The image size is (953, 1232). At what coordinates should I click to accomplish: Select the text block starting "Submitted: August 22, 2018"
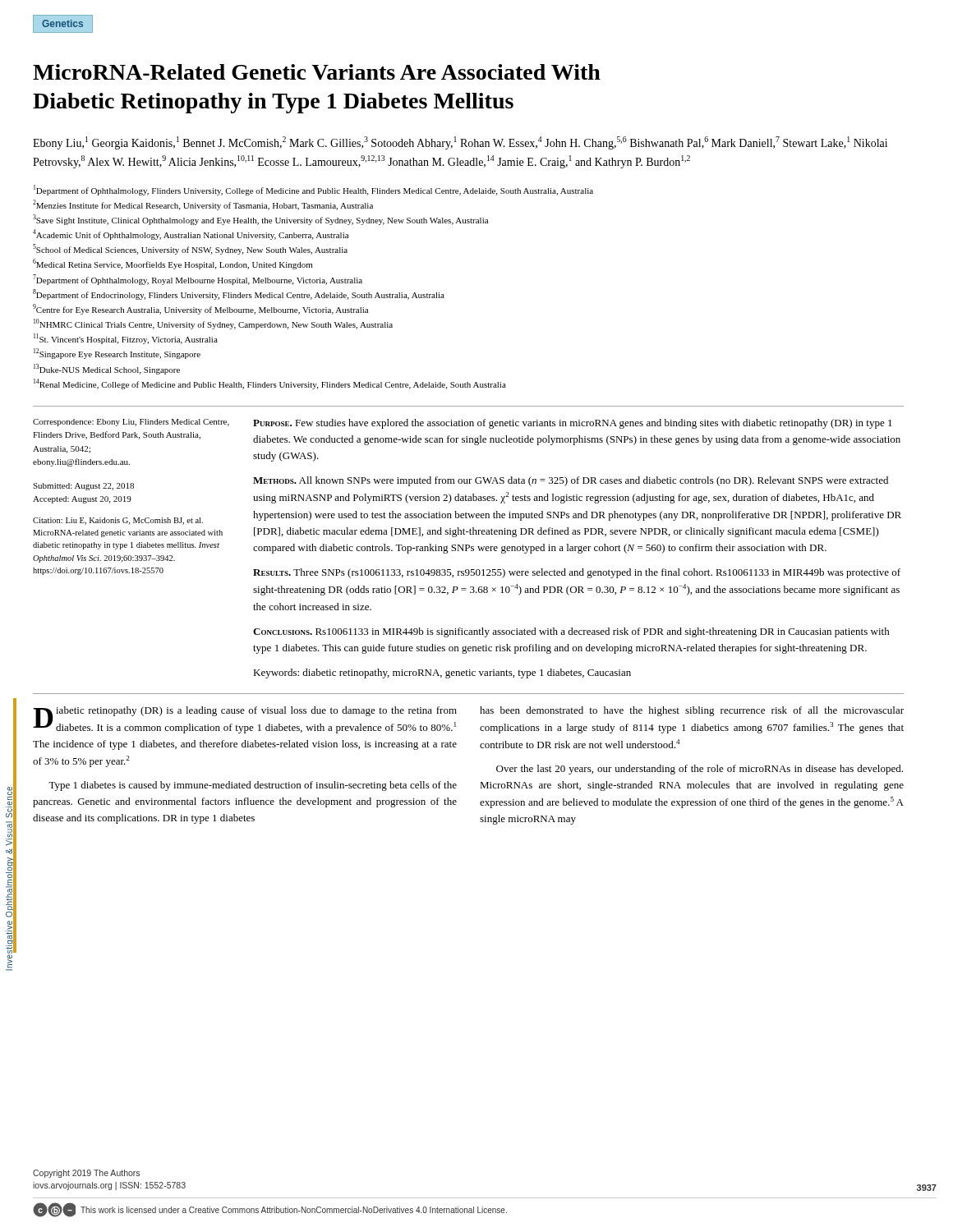pos(84,492)
